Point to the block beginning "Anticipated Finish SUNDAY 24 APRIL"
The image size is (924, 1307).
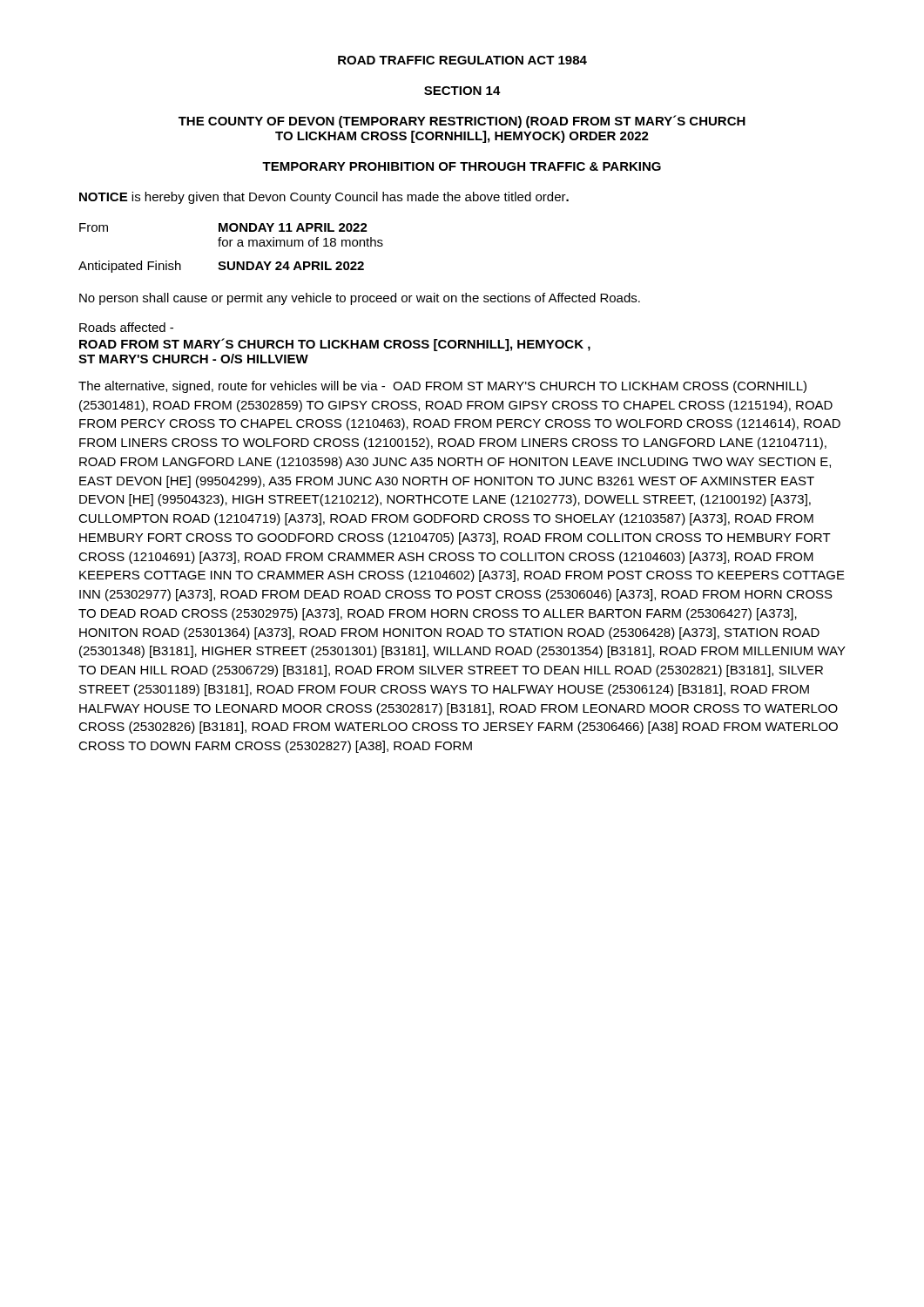(221, 265)
